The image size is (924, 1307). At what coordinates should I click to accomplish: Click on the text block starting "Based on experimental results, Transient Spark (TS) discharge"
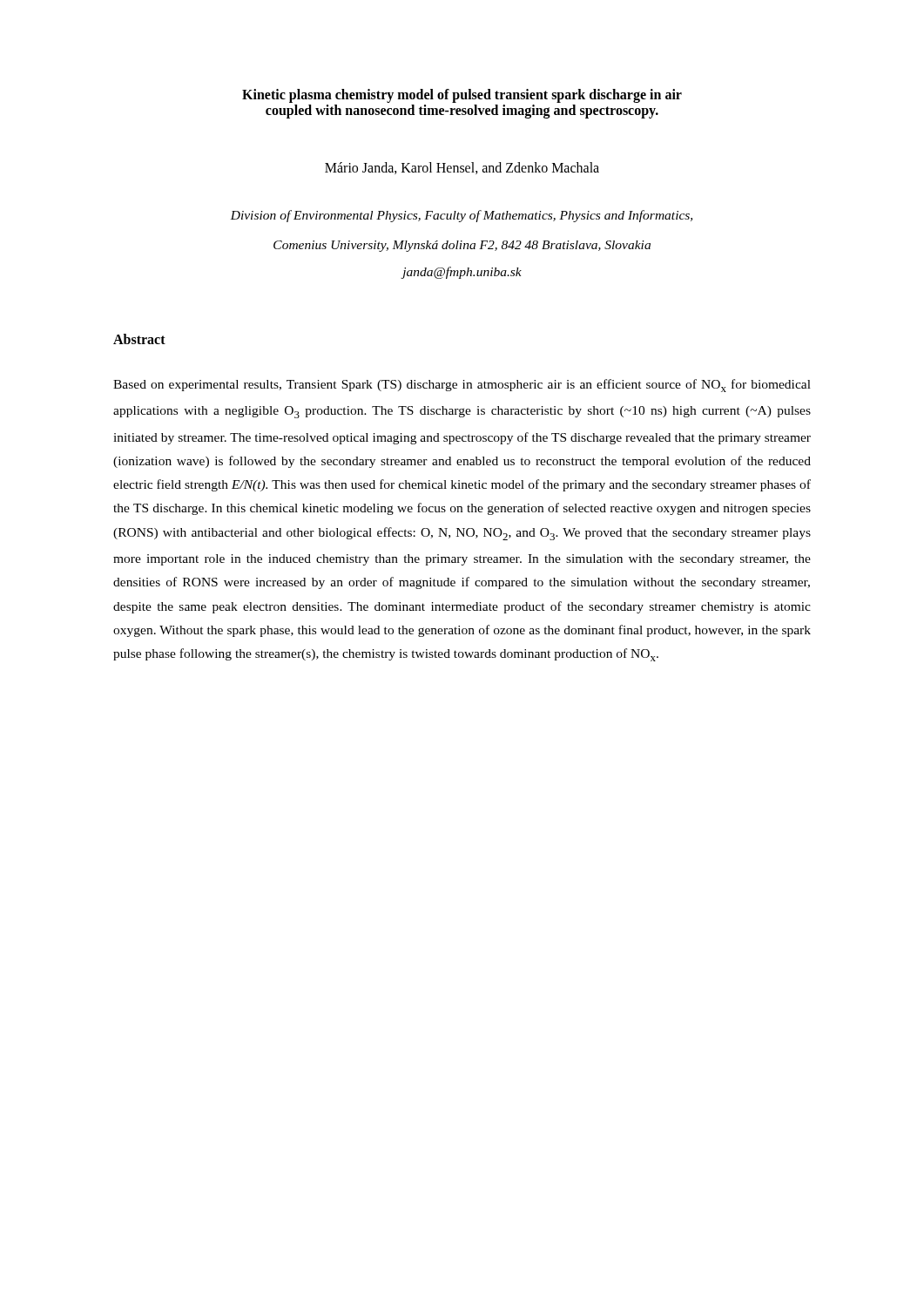click(462, 520)
